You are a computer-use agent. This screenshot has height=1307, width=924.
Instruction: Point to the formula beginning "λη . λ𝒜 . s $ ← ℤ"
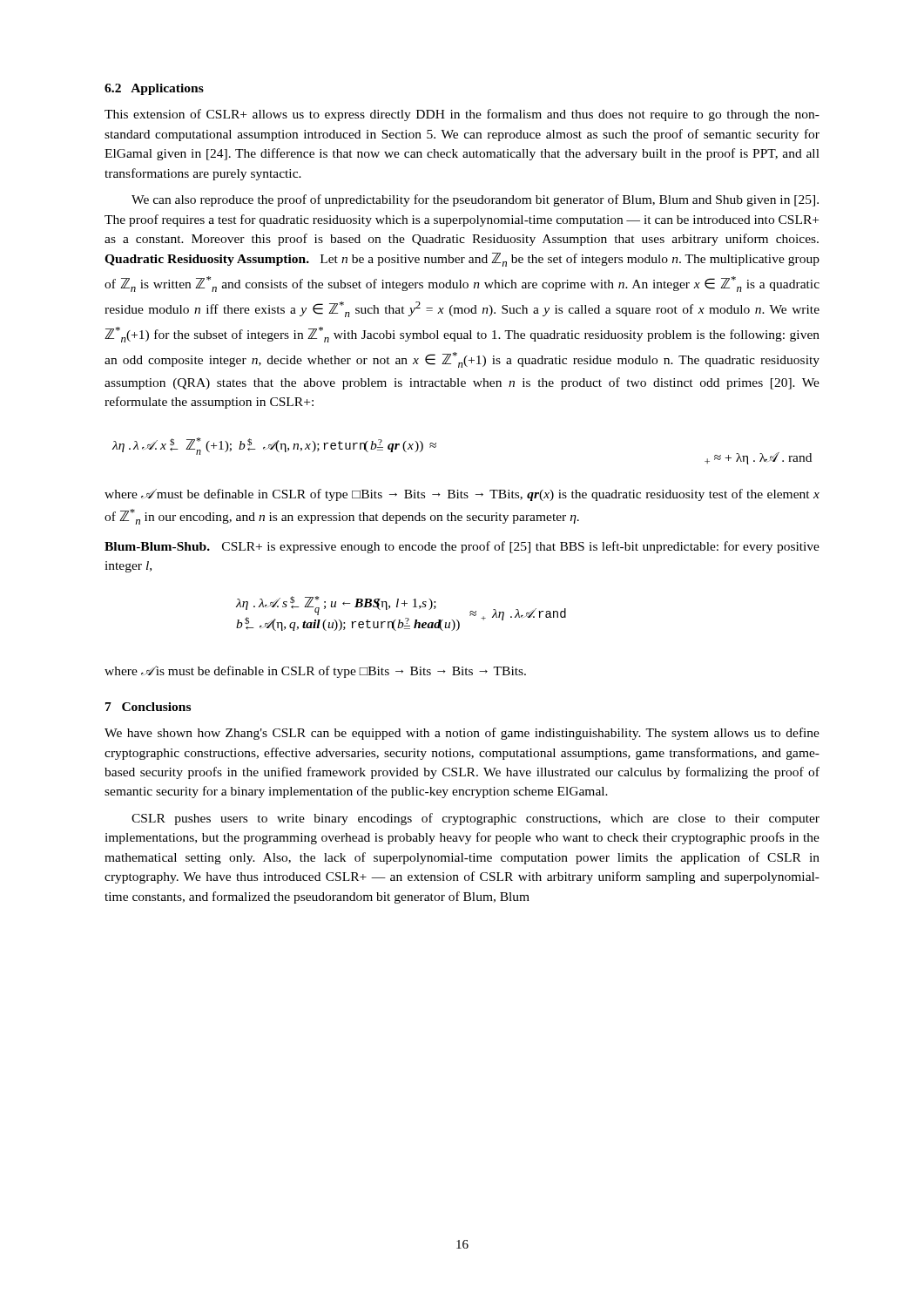coord(462,616)
